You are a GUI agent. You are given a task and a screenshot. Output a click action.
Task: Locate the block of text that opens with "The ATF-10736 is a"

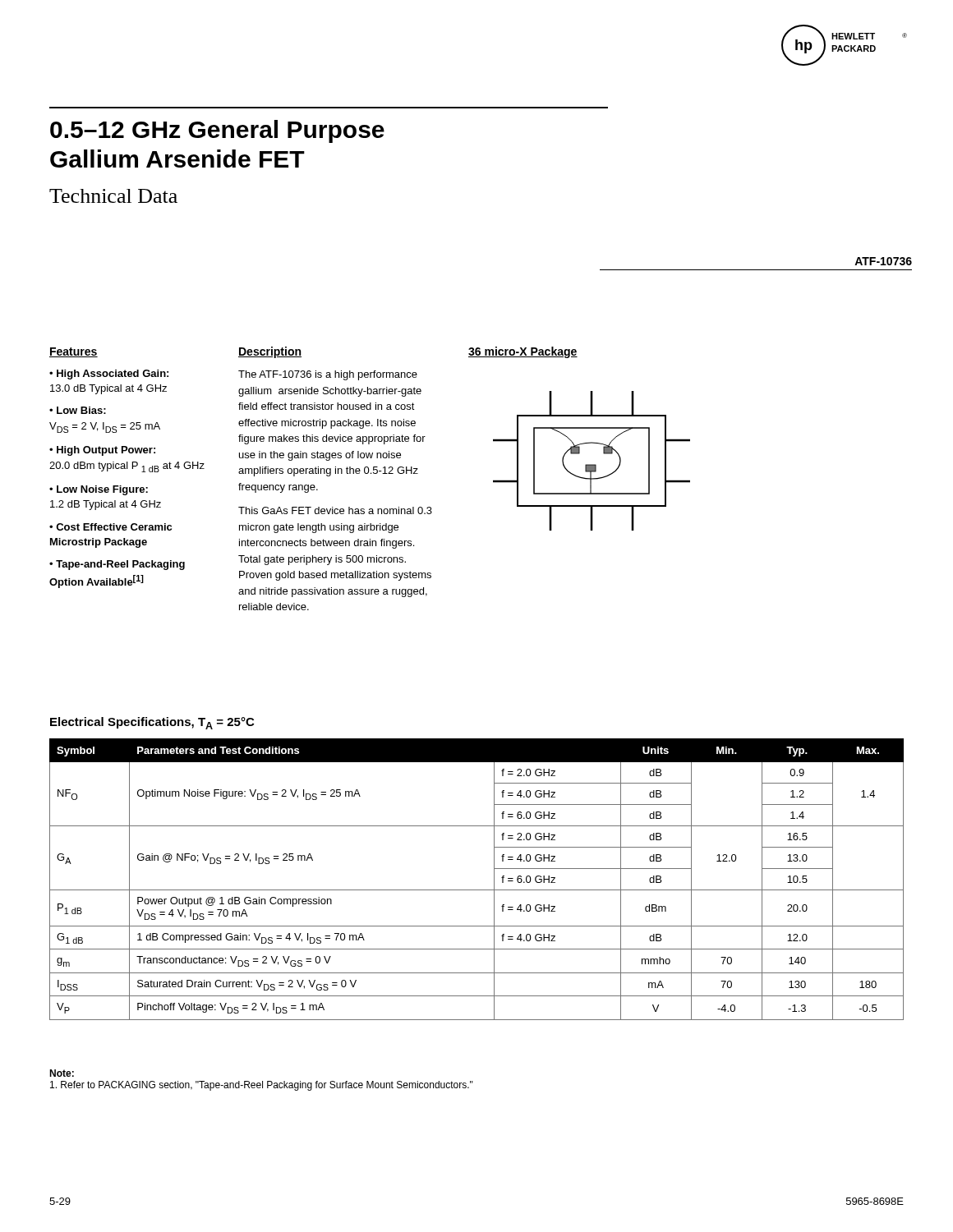coord(328,375)
